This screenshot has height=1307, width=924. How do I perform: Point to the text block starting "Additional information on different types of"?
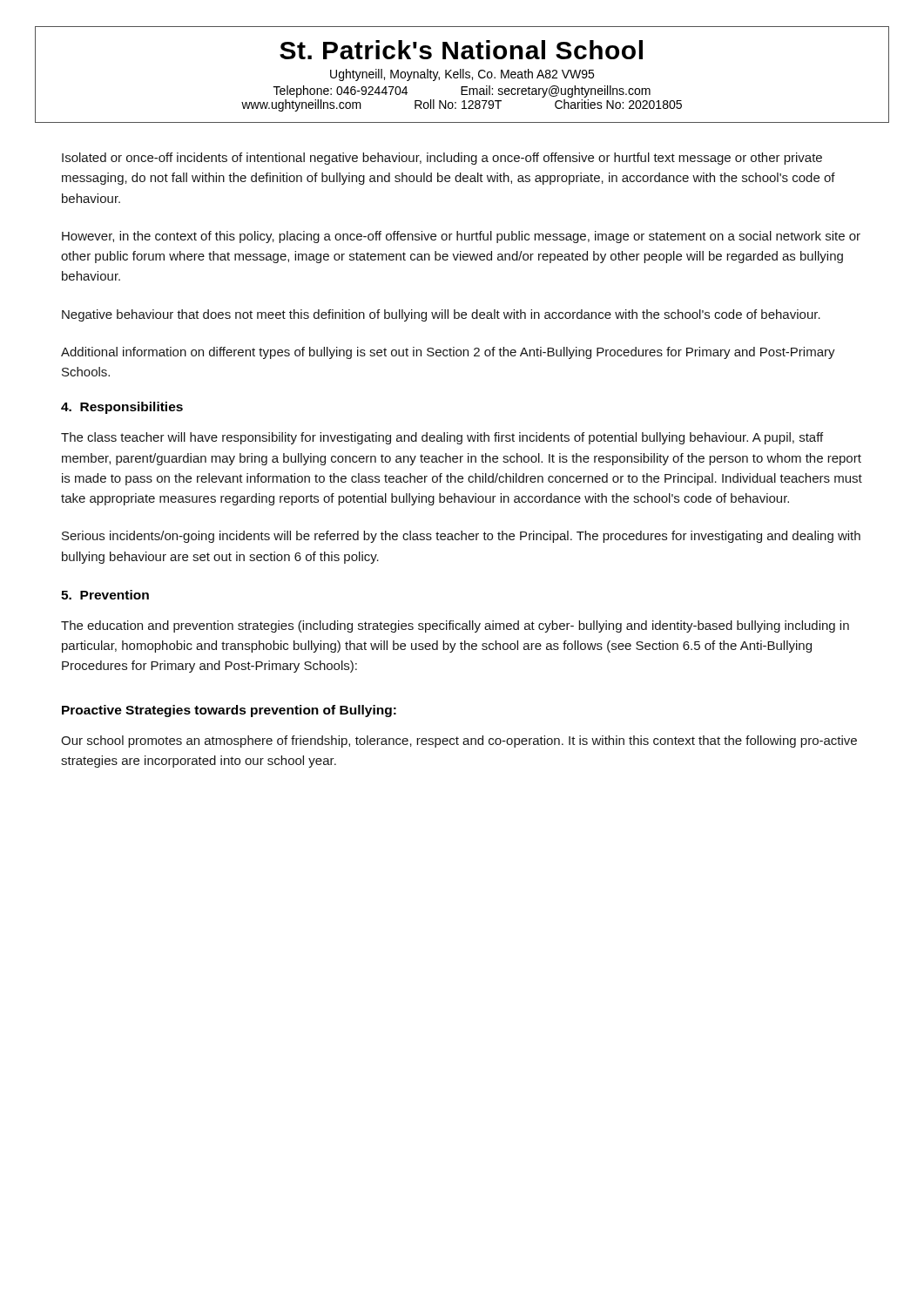coord(448,362)
